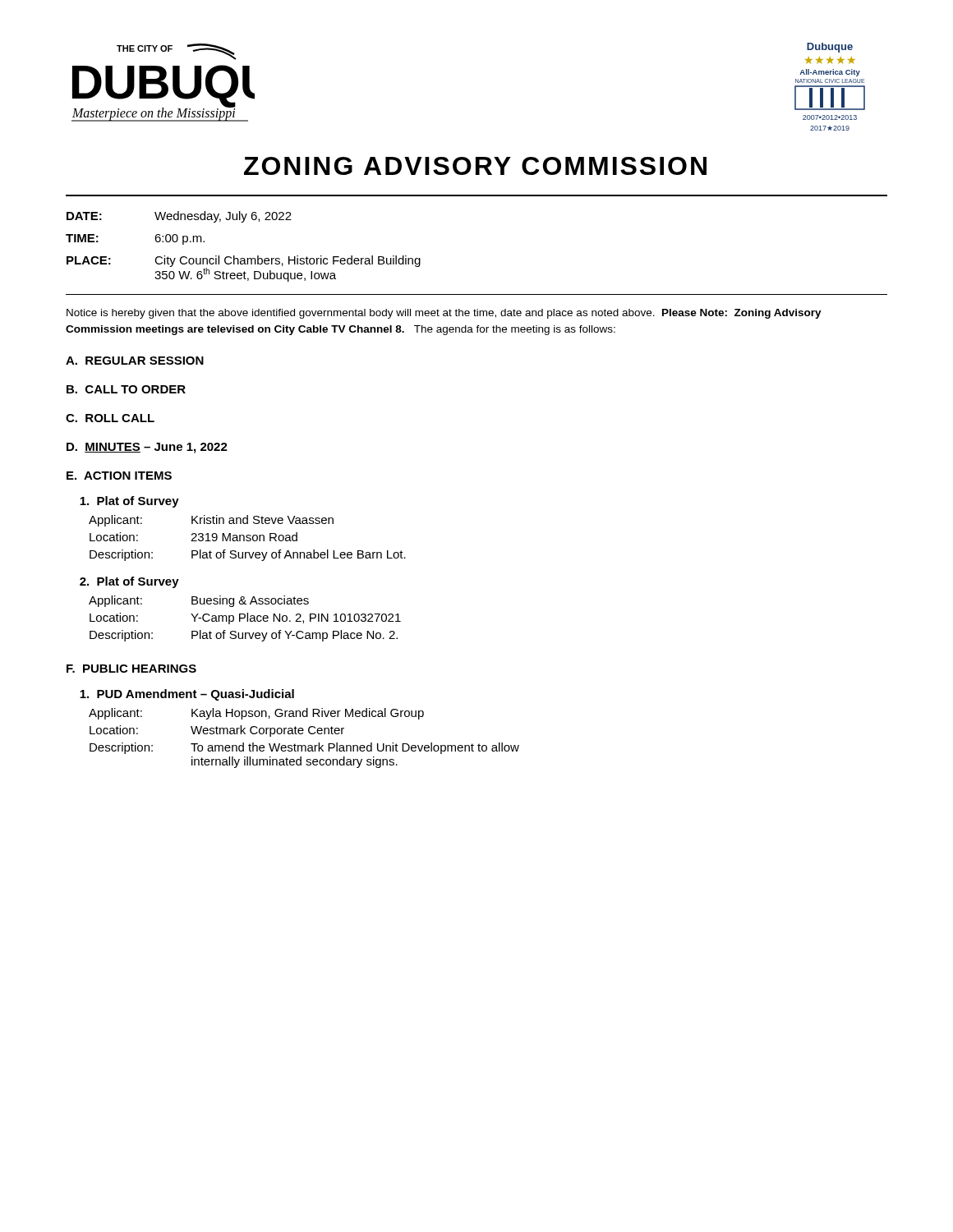953x1232 pixels.
Task: Point to the text block starting "Notice is hereby given that the above identified"
Action: tap(443, 321)
